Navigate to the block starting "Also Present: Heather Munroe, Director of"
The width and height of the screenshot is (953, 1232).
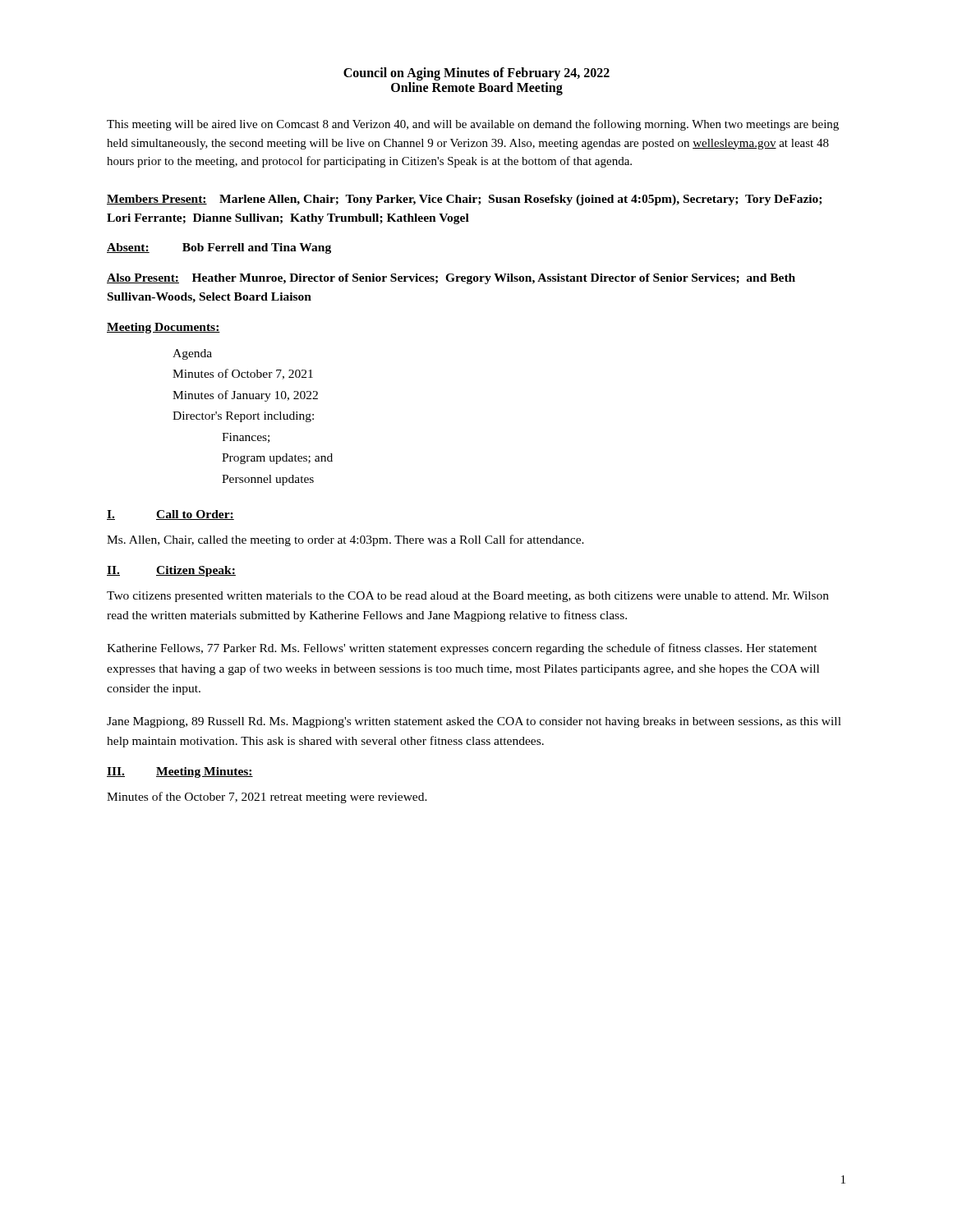451,287
